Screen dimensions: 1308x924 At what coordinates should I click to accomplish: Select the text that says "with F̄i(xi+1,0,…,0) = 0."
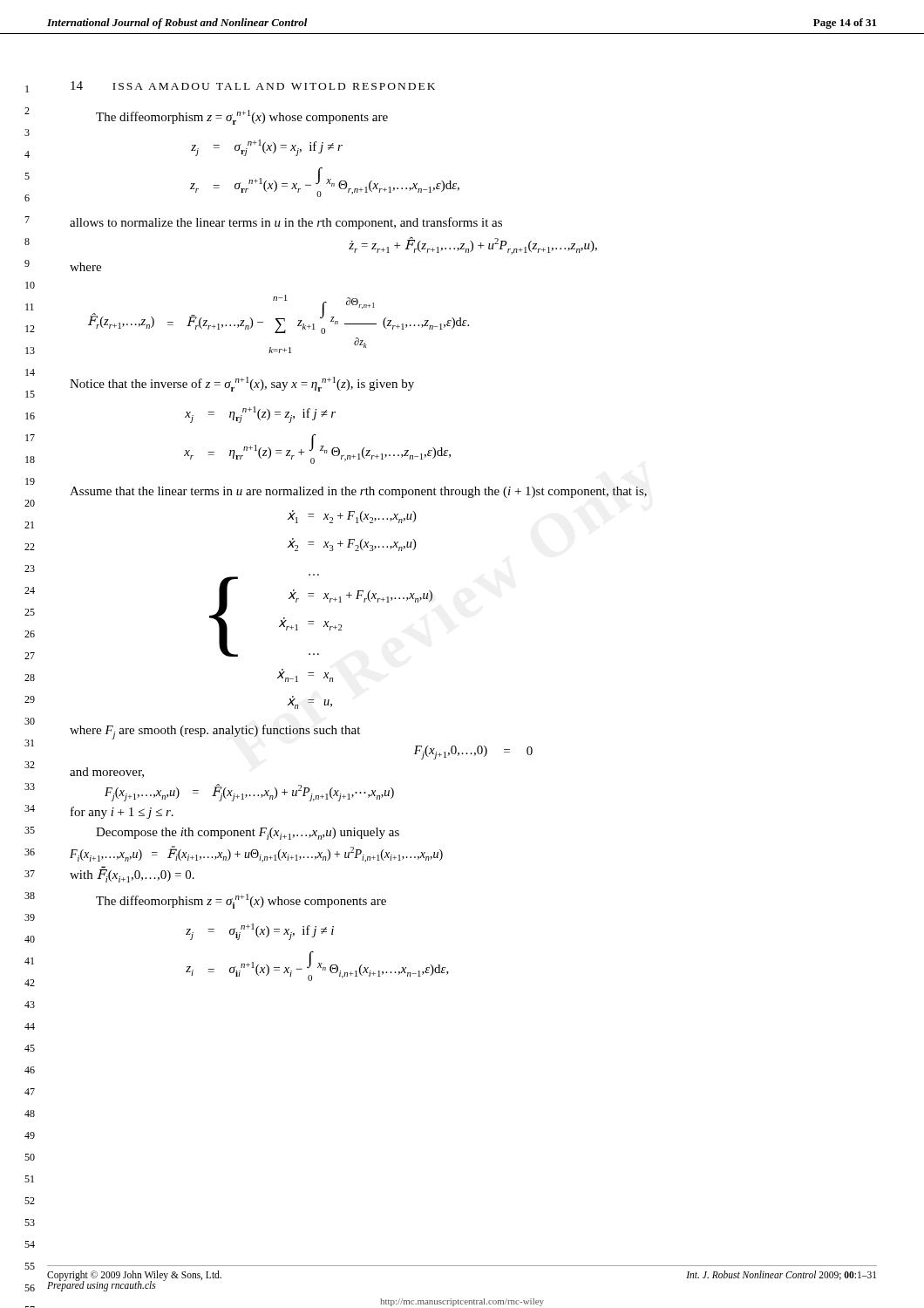(132, 876)
